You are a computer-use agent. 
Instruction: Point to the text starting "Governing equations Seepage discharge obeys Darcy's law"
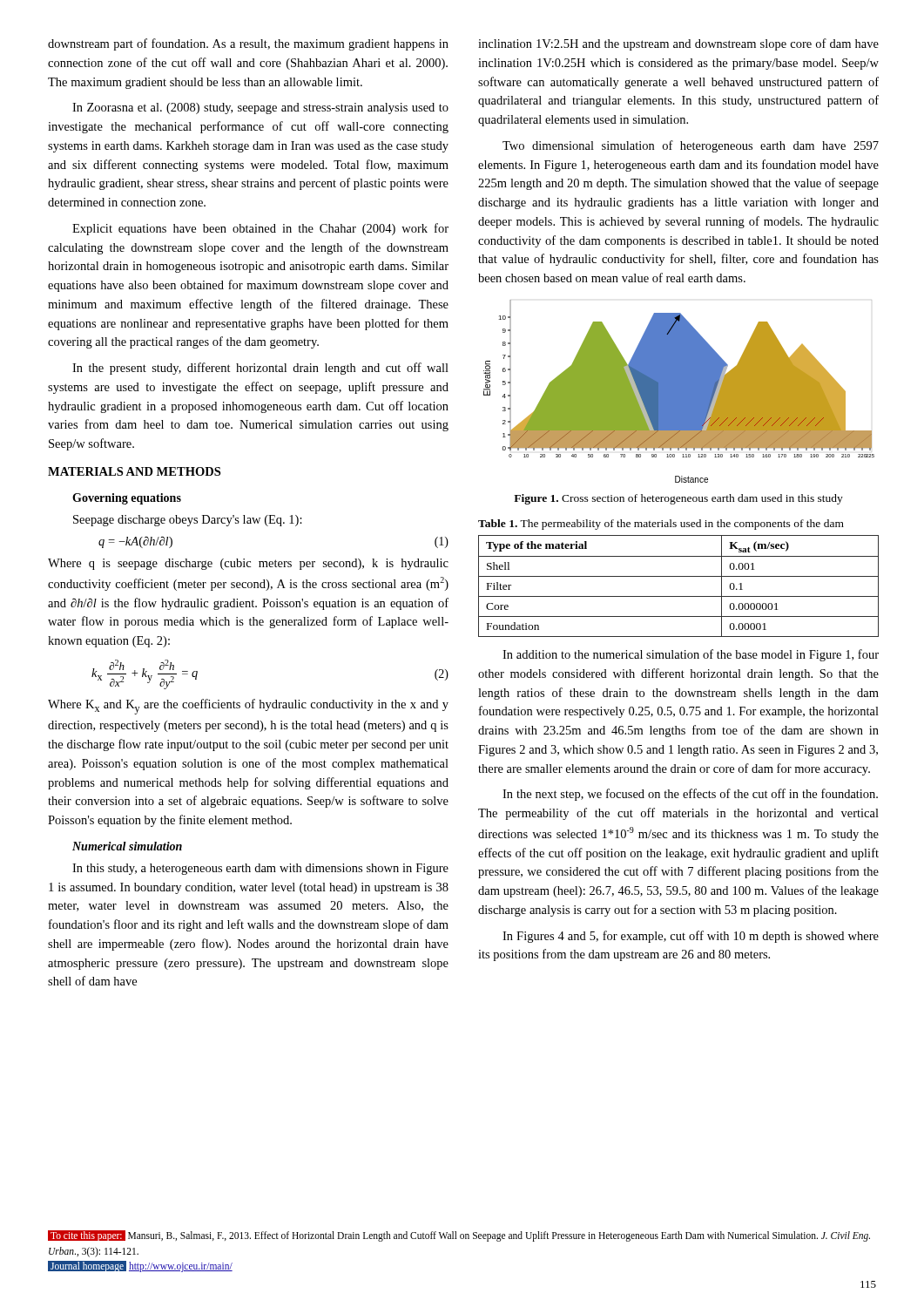coord(260,509)
